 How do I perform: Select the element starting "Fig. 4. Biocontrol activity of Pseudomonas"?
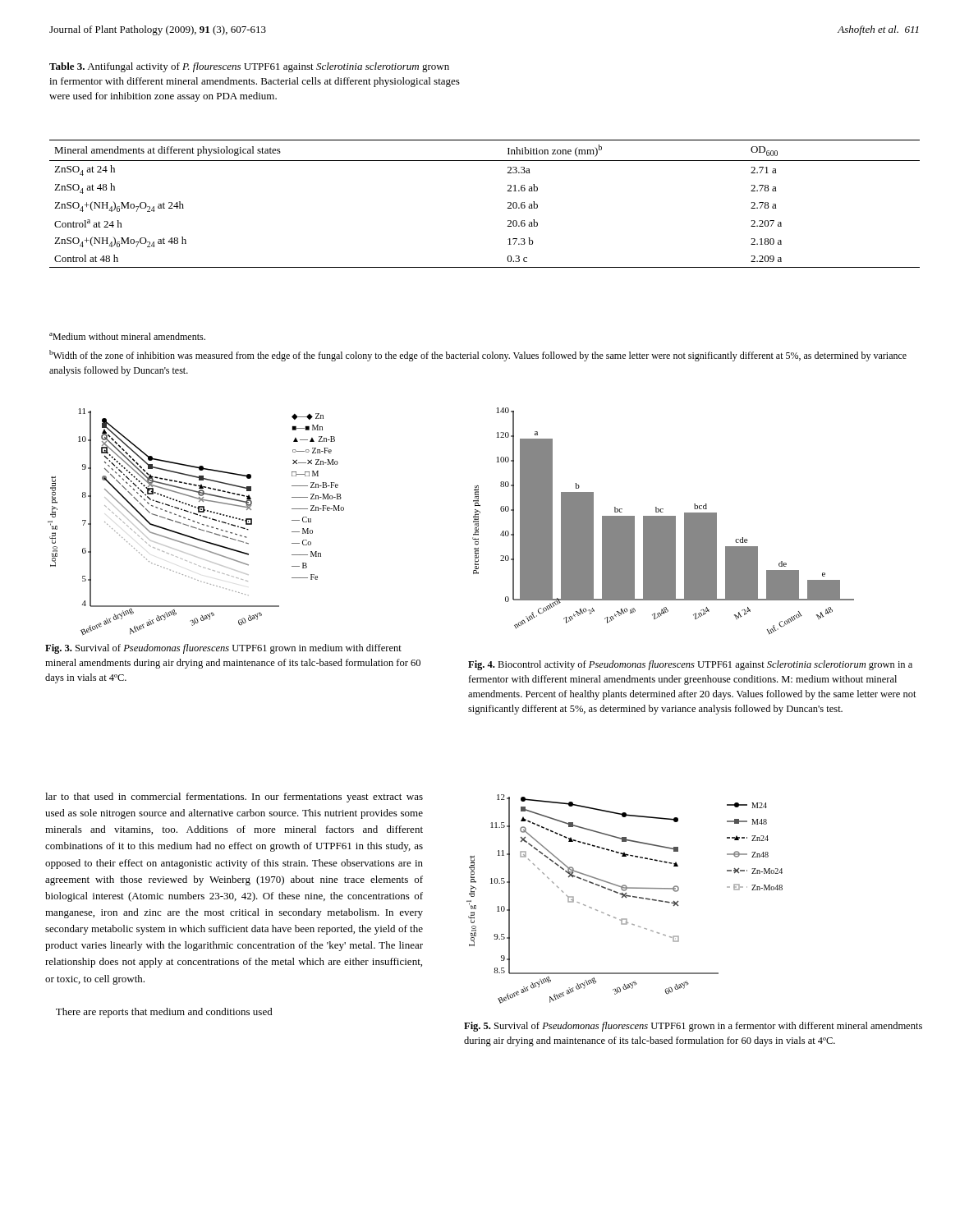[692, 687]
